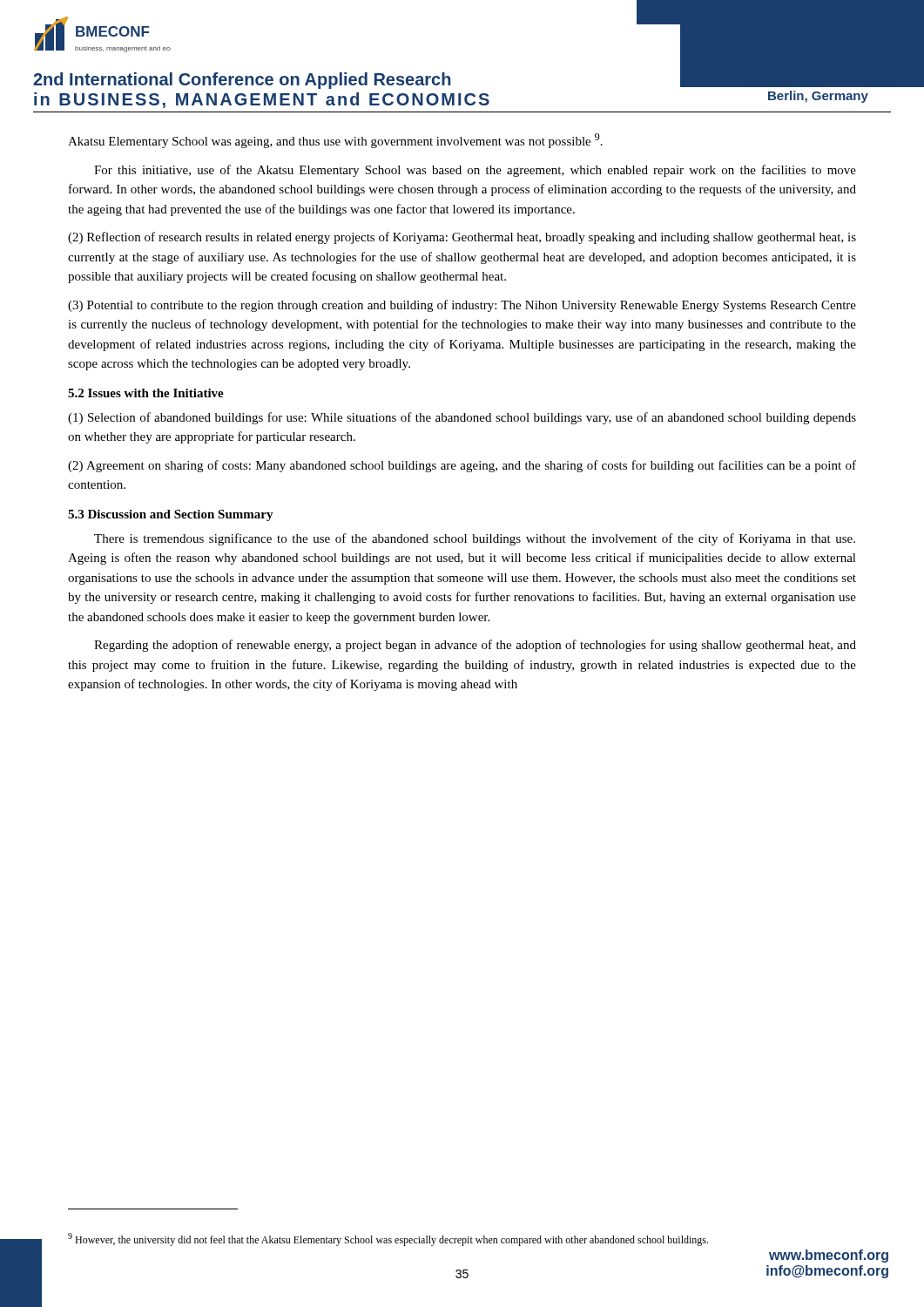Locate the passage starting "5.3 Discussion and Section Summary"

[170, 514]
